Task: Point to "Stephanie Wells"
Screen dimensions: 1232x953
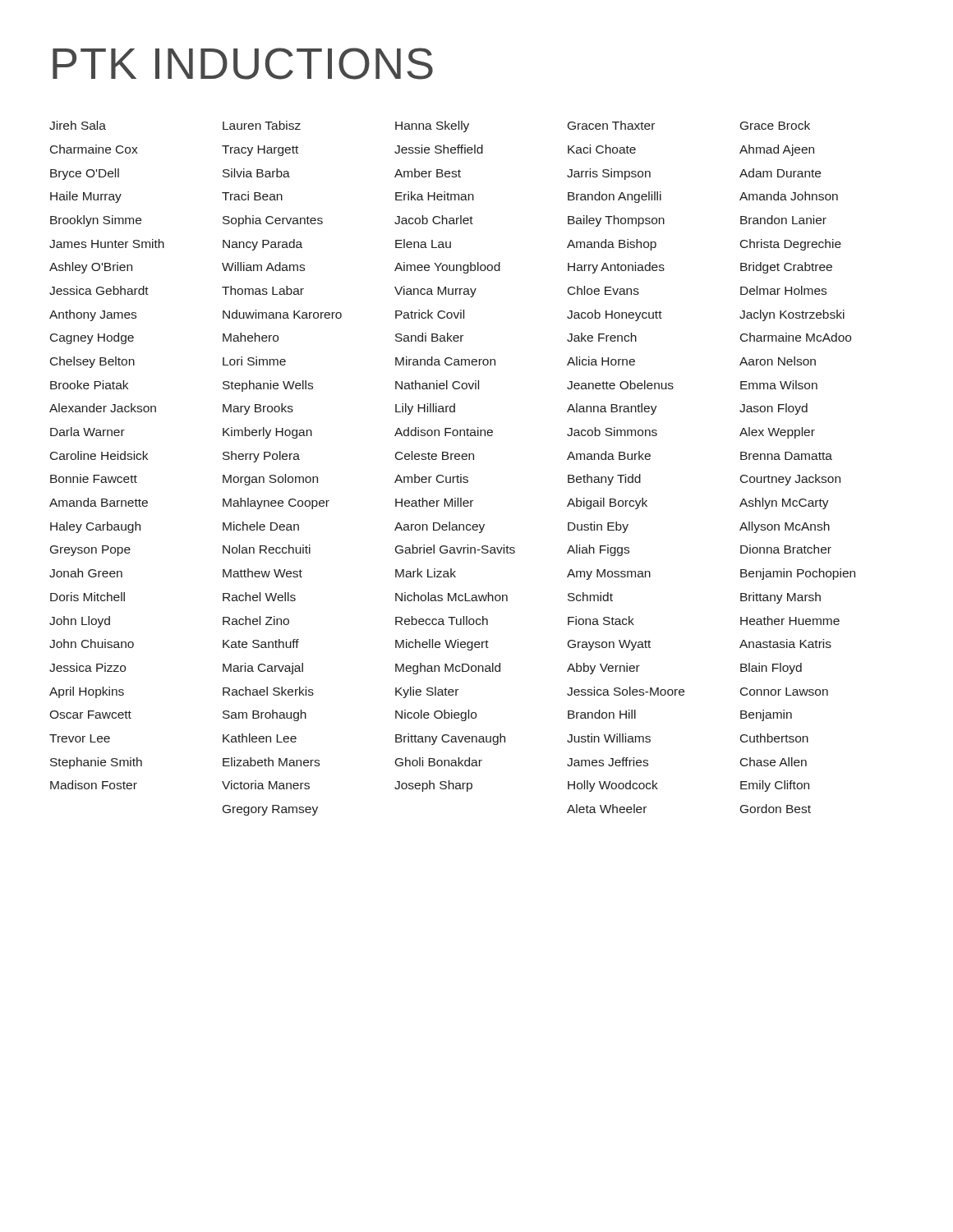Action: tap(268, 385)
